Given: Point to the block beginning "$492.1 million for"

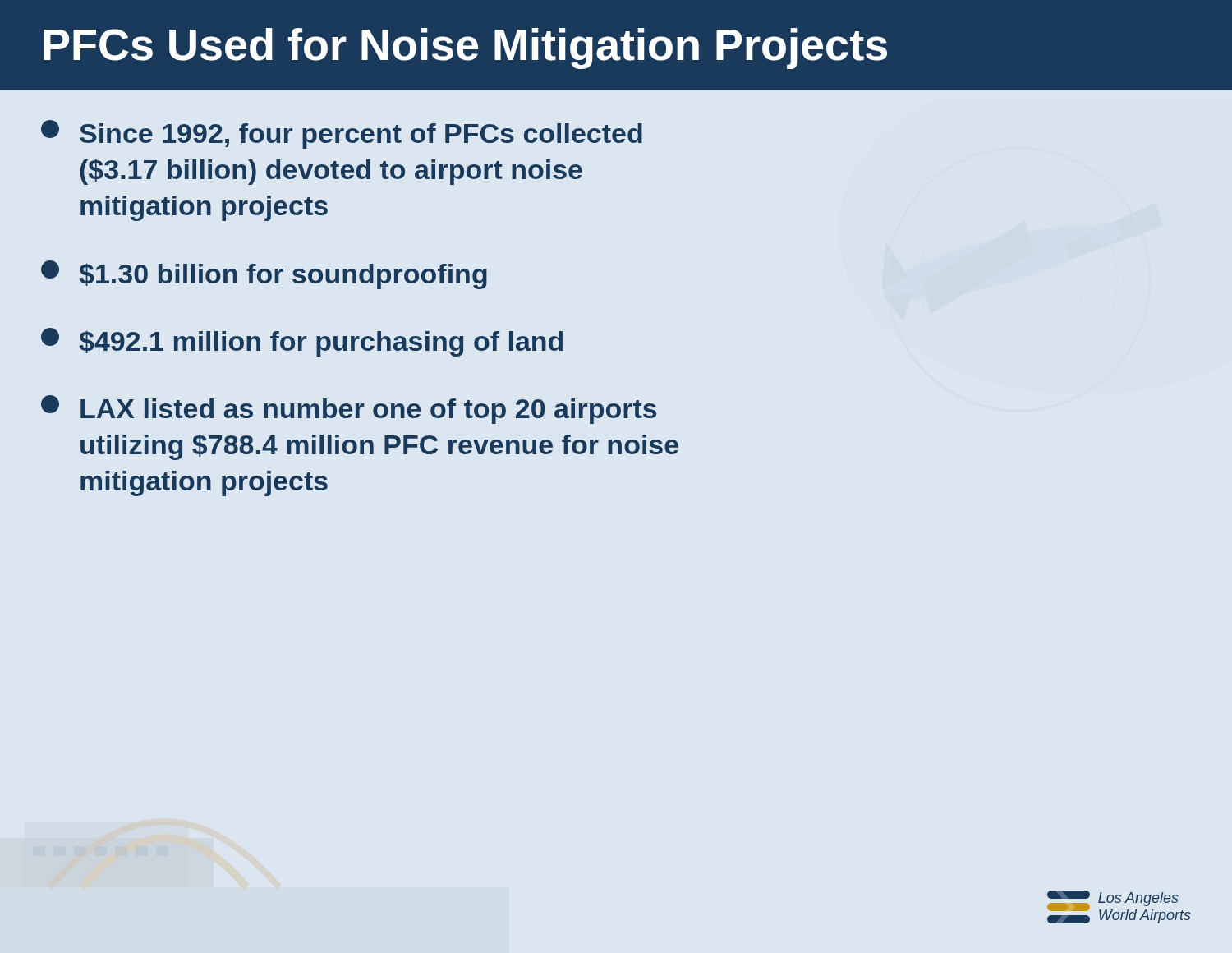Looking at the screenshot, I should point(303,341).
